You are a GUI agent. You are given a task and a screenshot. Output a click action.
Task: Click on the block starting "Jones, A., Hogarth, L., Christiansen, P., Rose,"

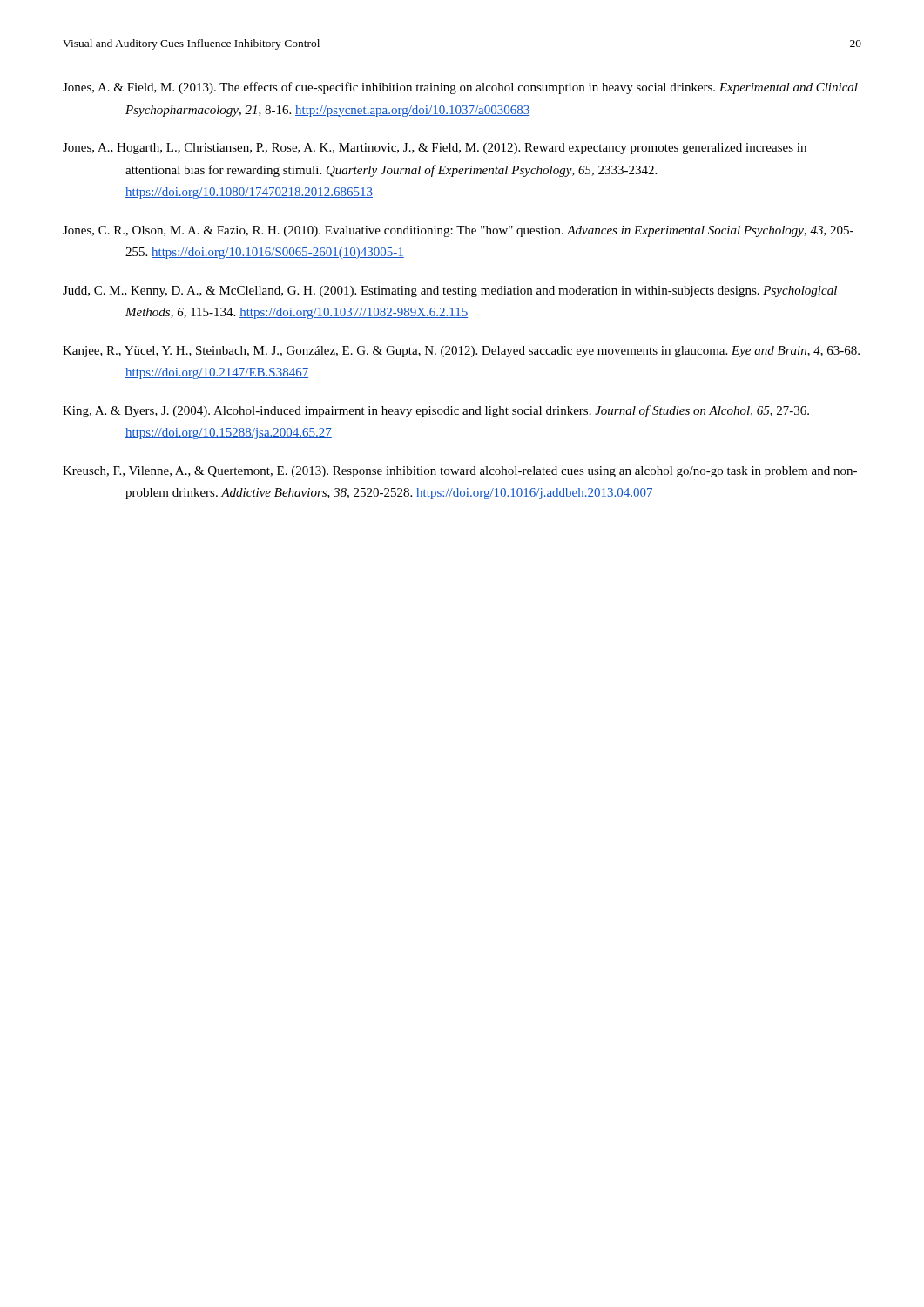(x=462, y=170)
